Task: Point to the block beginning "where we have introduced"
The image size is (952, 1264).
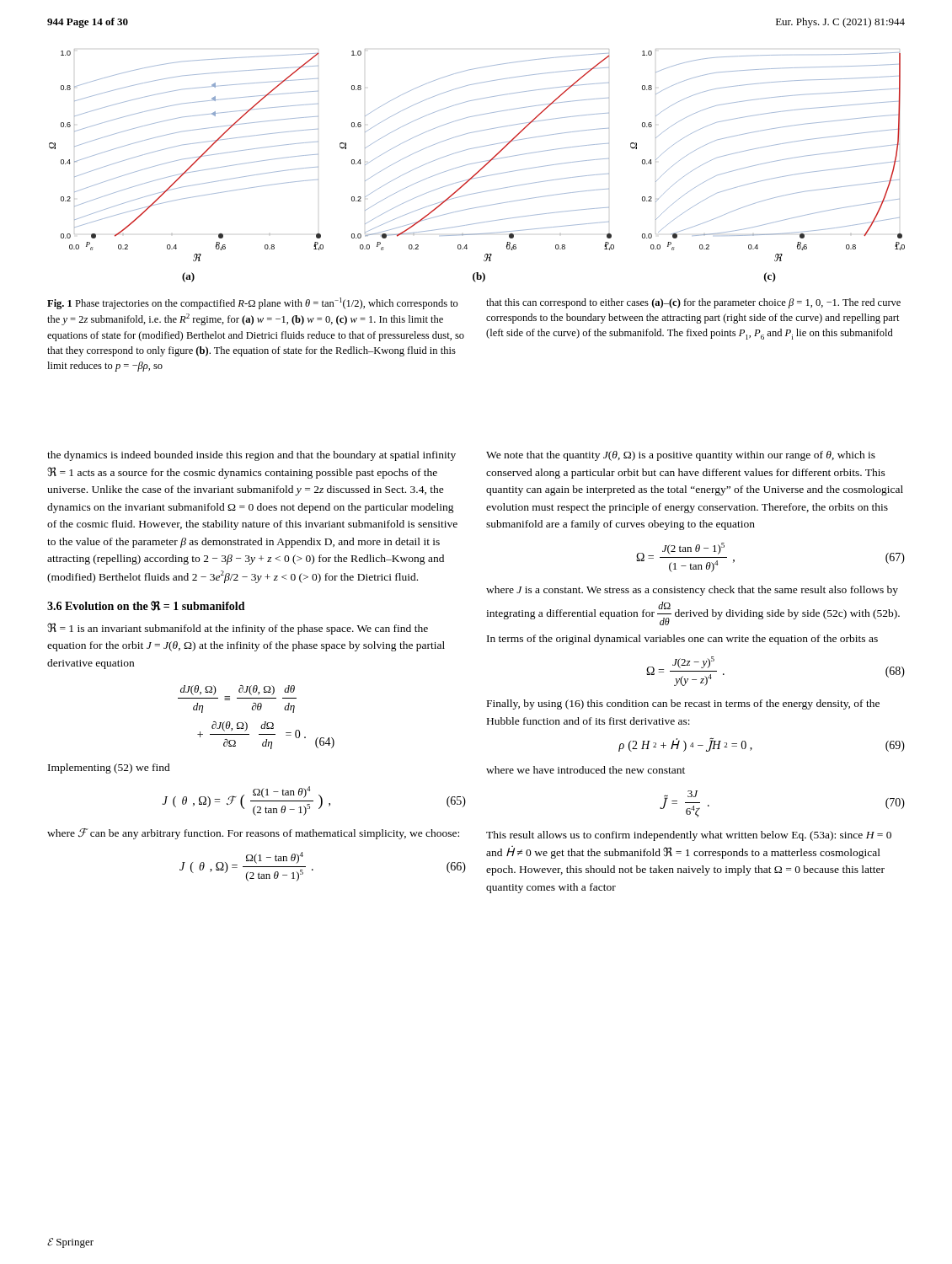Action: 695,770
